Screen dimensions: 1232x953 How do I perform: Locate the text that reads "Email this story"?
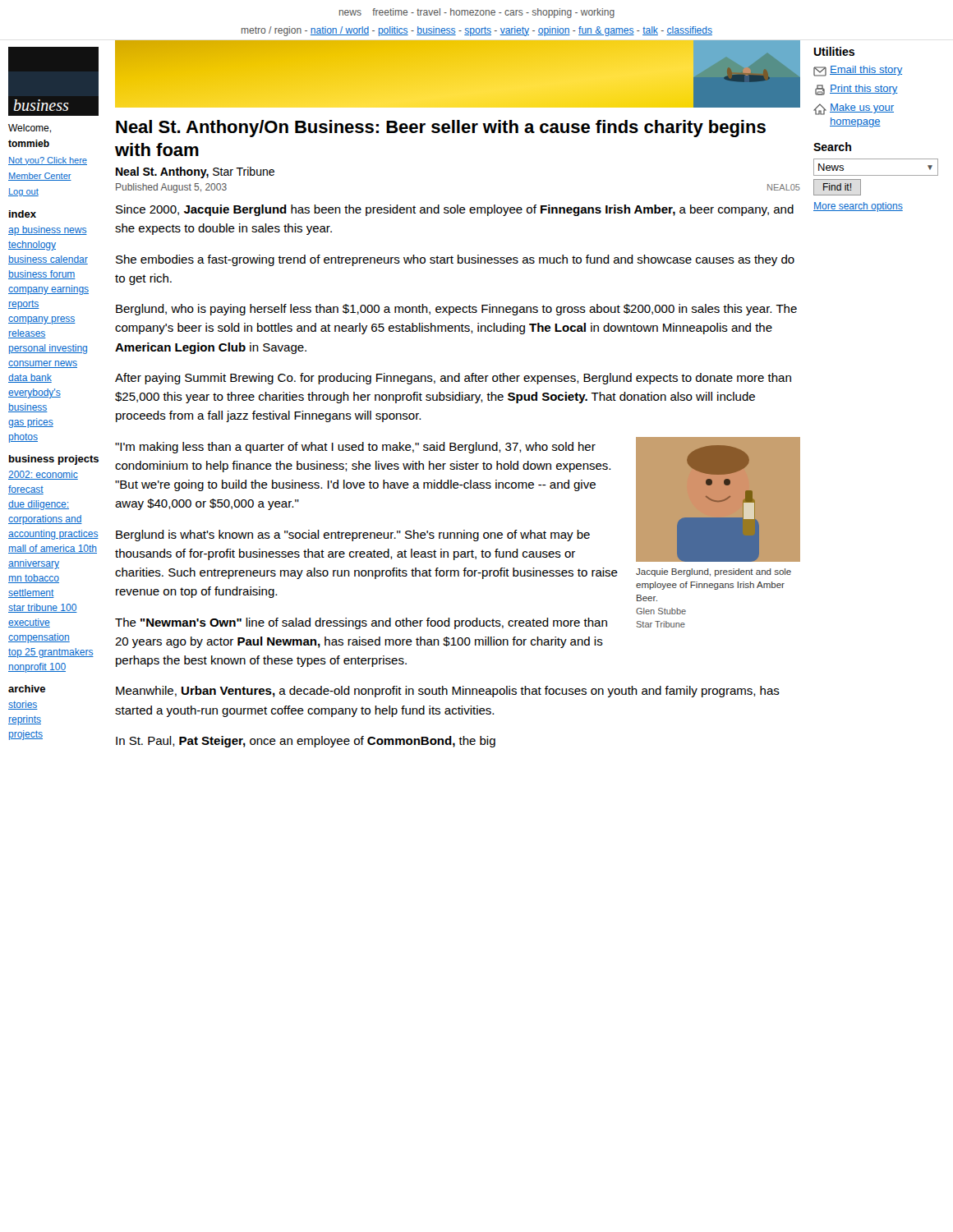[858, 71]
